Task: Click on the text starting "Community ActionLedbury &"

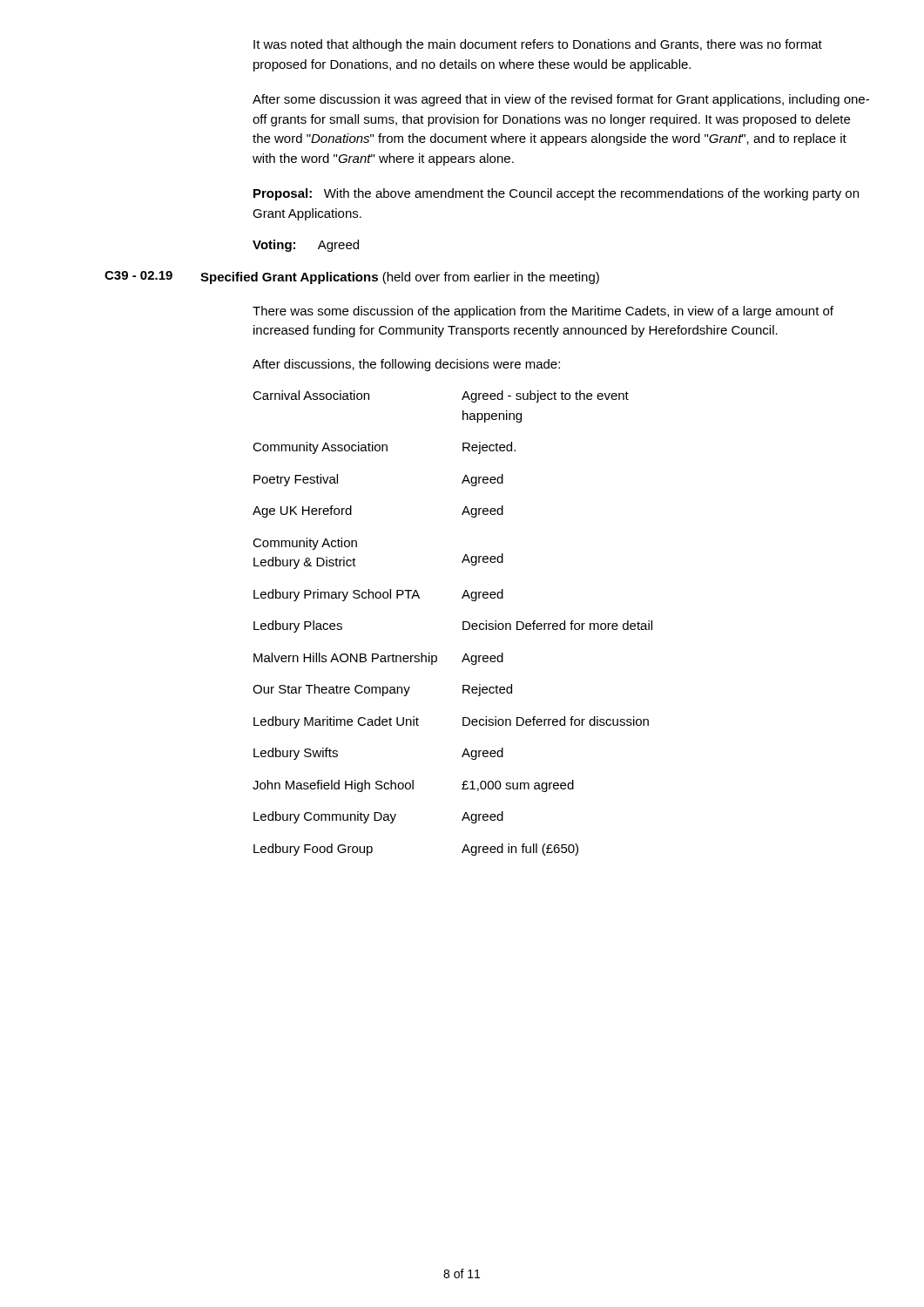Action: click(305, 544)
